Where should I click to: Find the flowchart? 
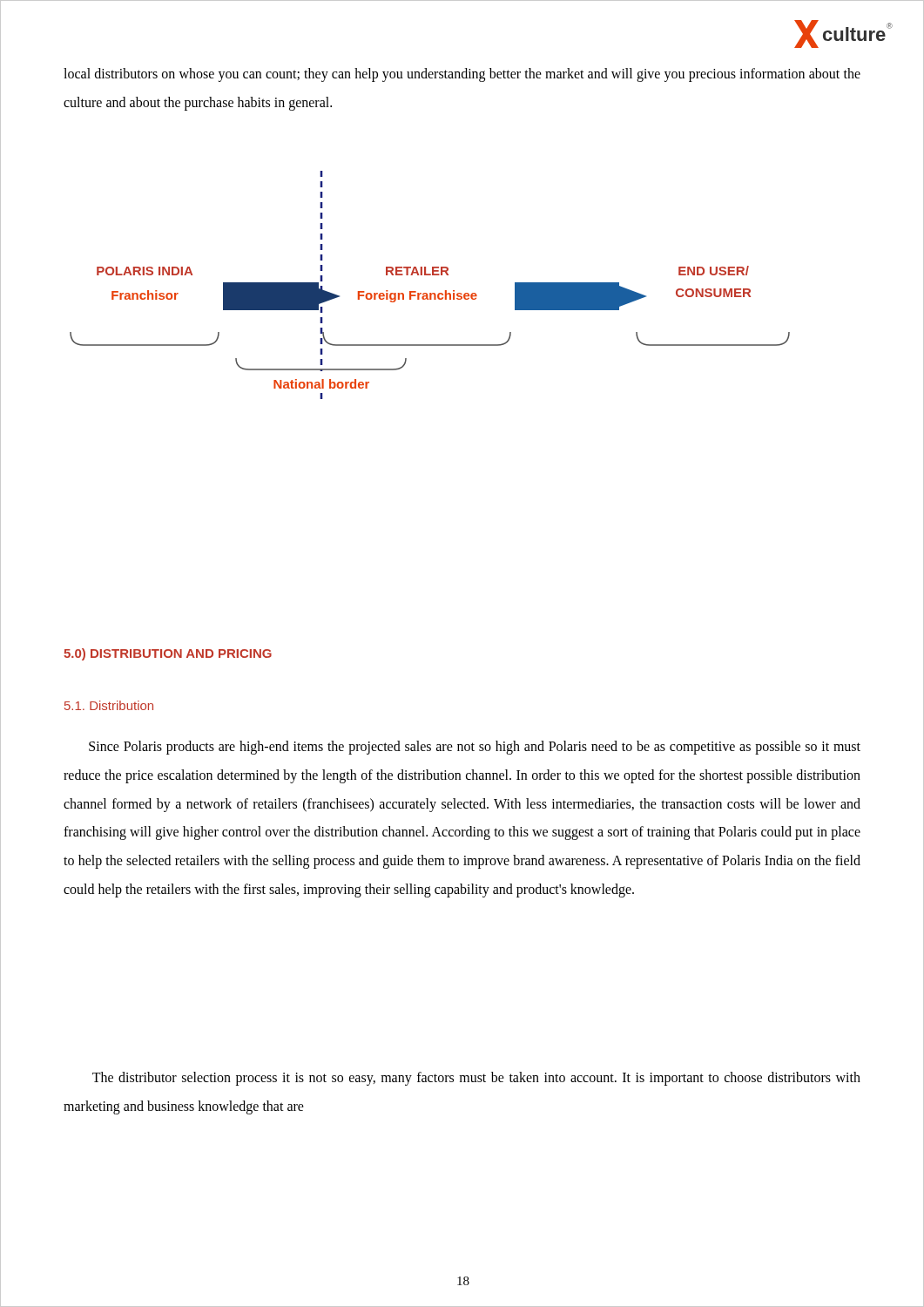(462, 282)
